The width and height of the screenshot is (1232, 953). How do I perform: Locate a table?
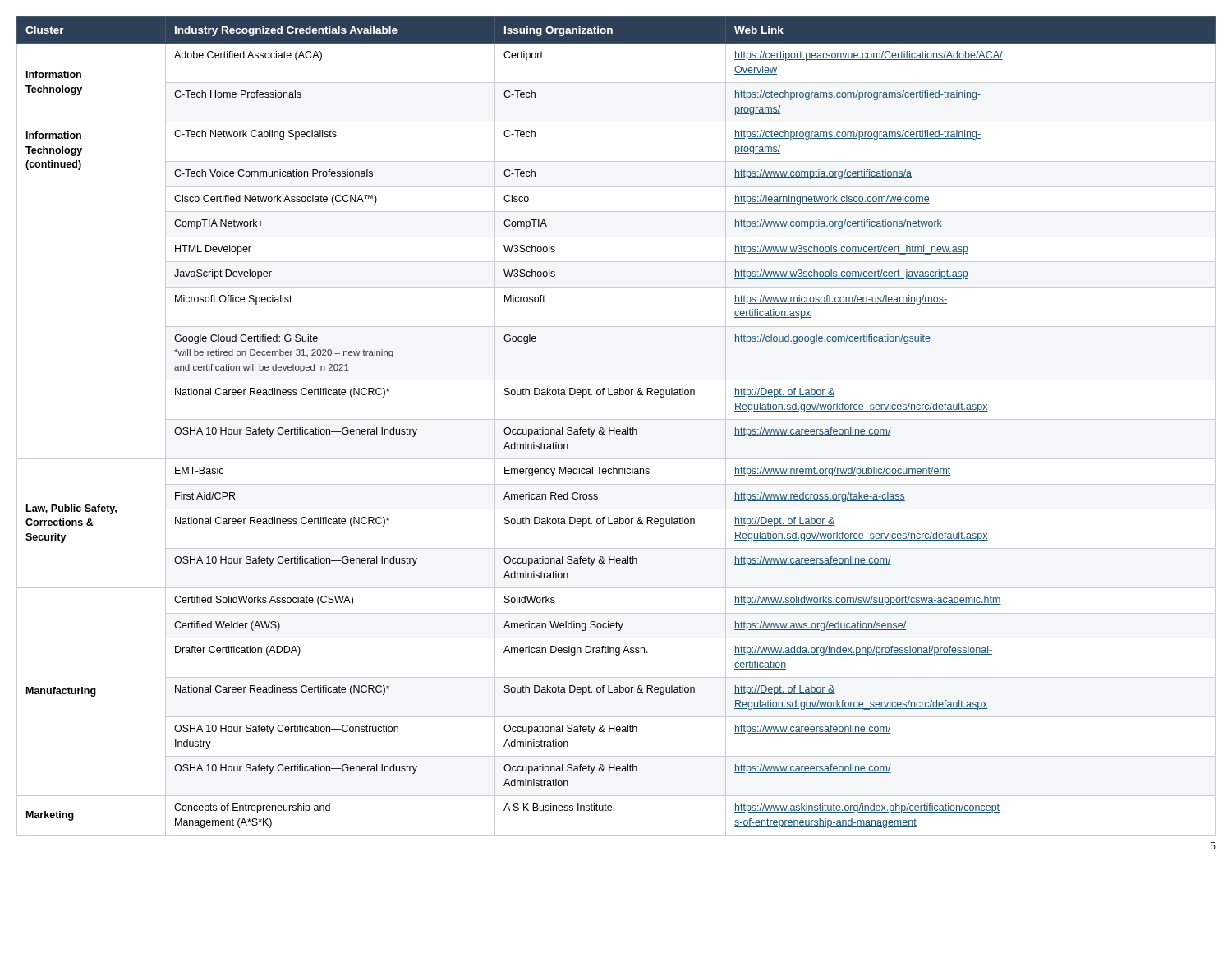coord(616,426)
